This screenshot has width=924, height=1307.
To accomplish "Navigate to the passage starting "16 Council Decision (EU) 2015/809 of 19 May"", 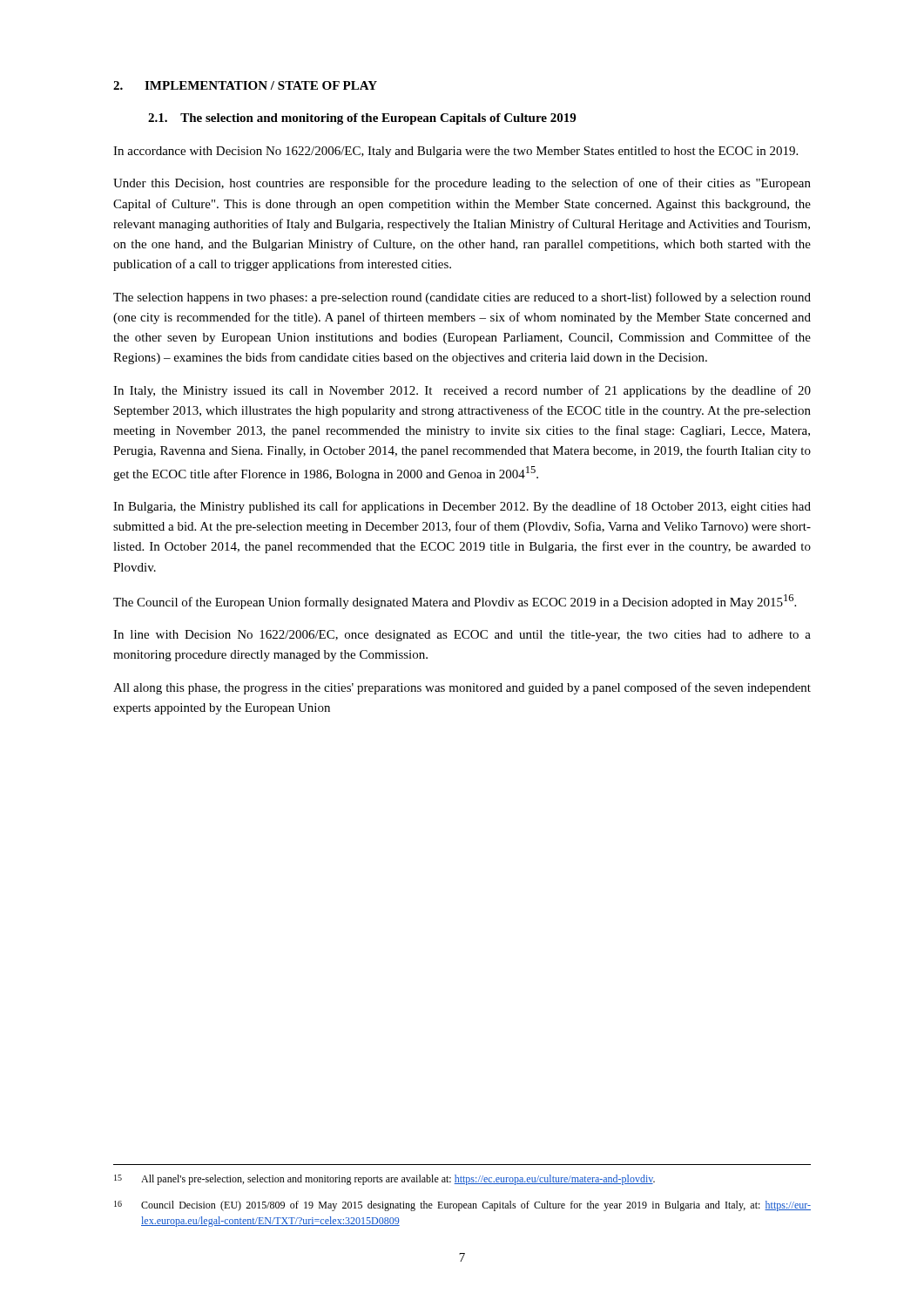I will pyautogui.click(x=462, y=1213).
